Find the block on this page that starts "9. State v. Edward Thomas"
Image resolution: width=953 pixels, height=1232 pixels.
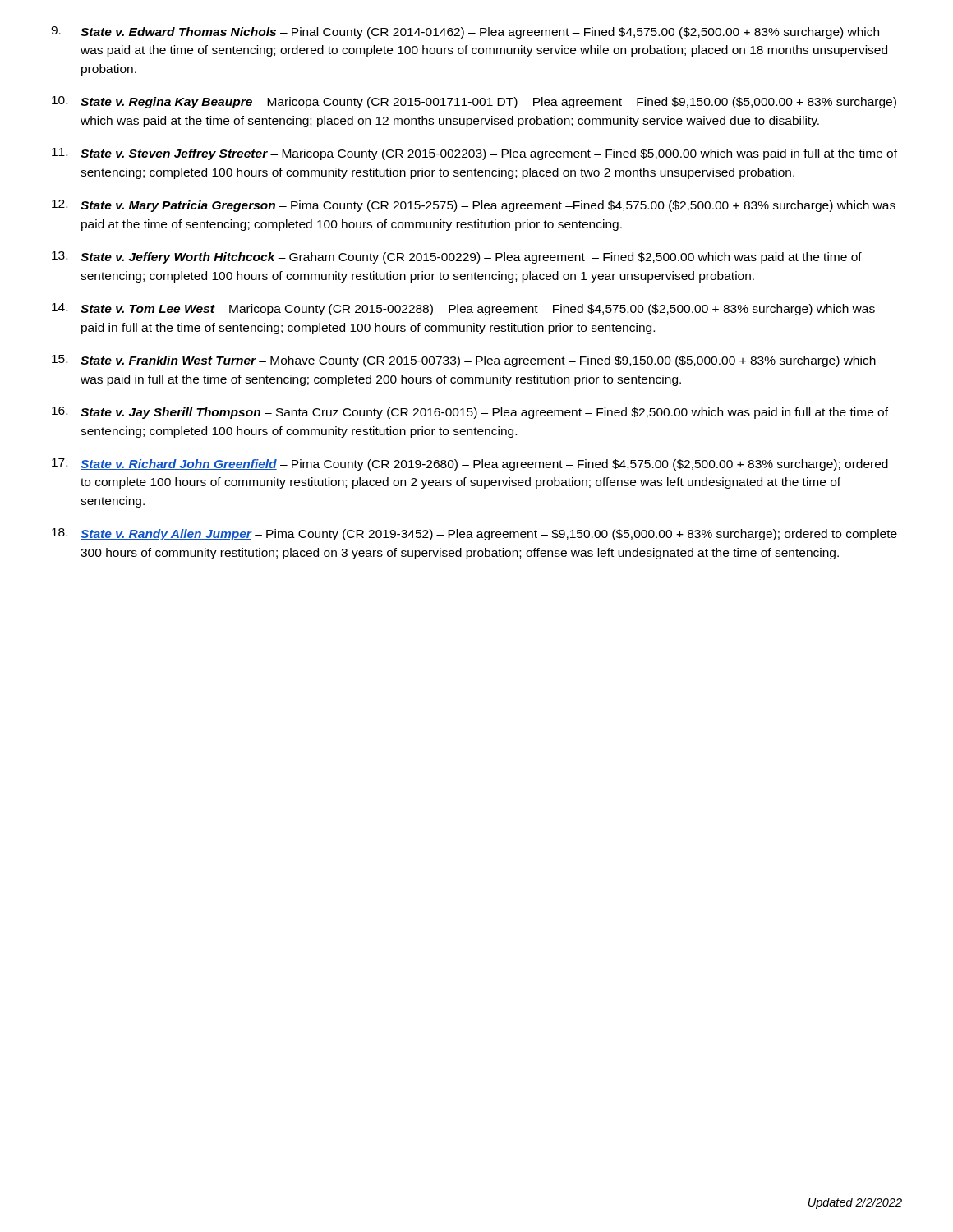tap(476, 51)
